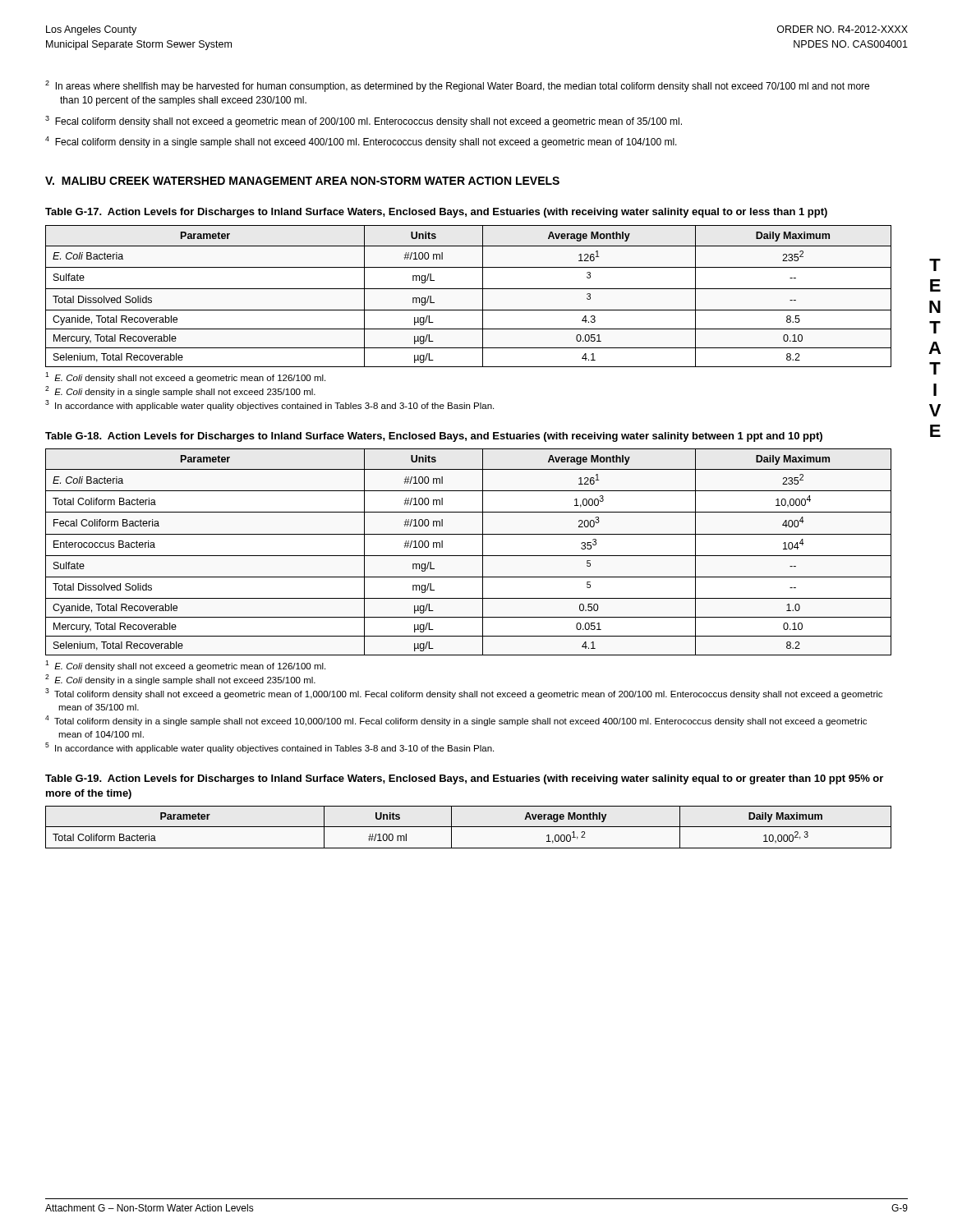The width and height of the screenshot is (953, 1232).
Task: Select the footnote with the text "2 In areas where shellfish"
Action: (x=457, y=93)
